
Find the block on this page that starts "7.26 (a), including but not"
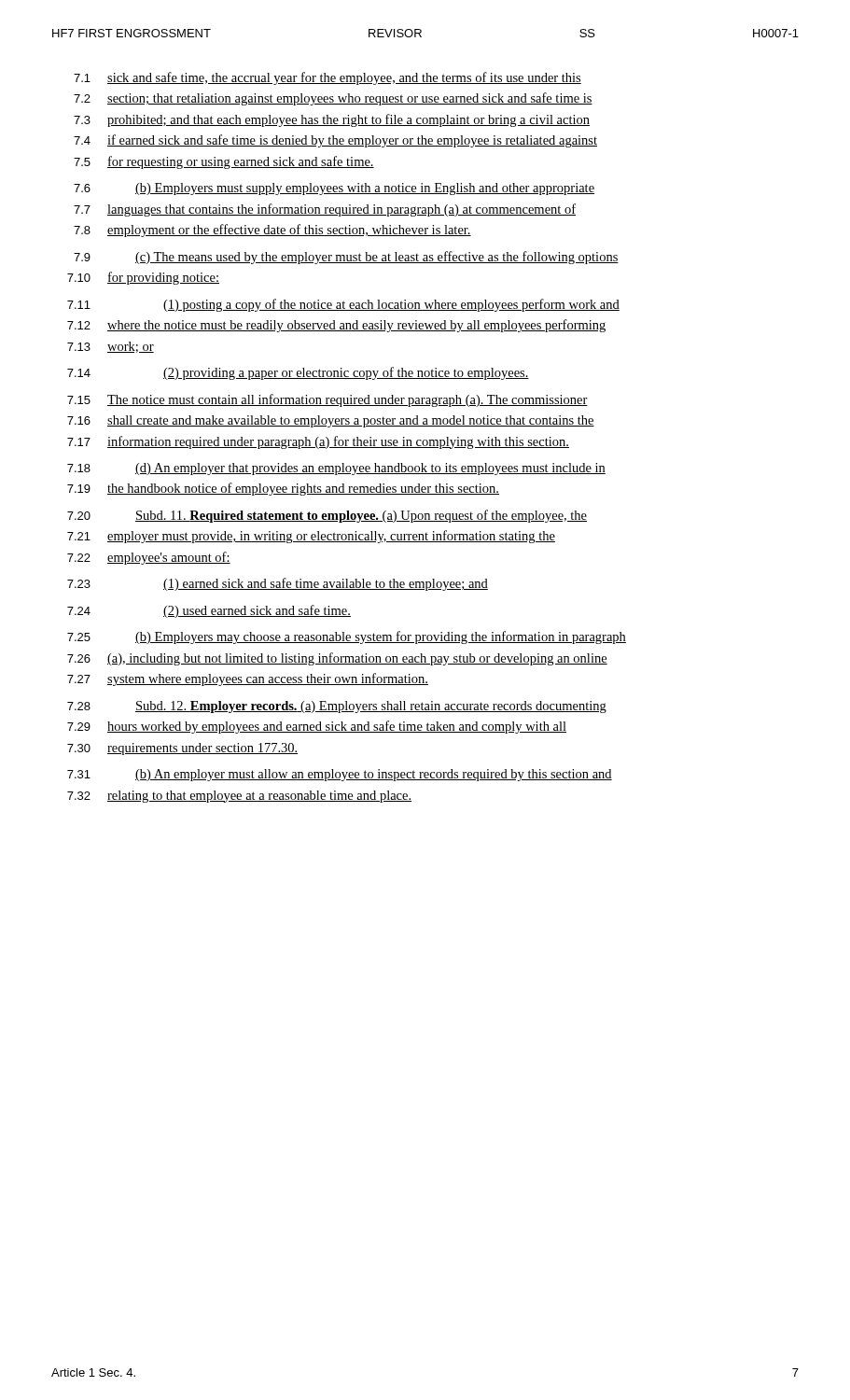coord(425,658)
